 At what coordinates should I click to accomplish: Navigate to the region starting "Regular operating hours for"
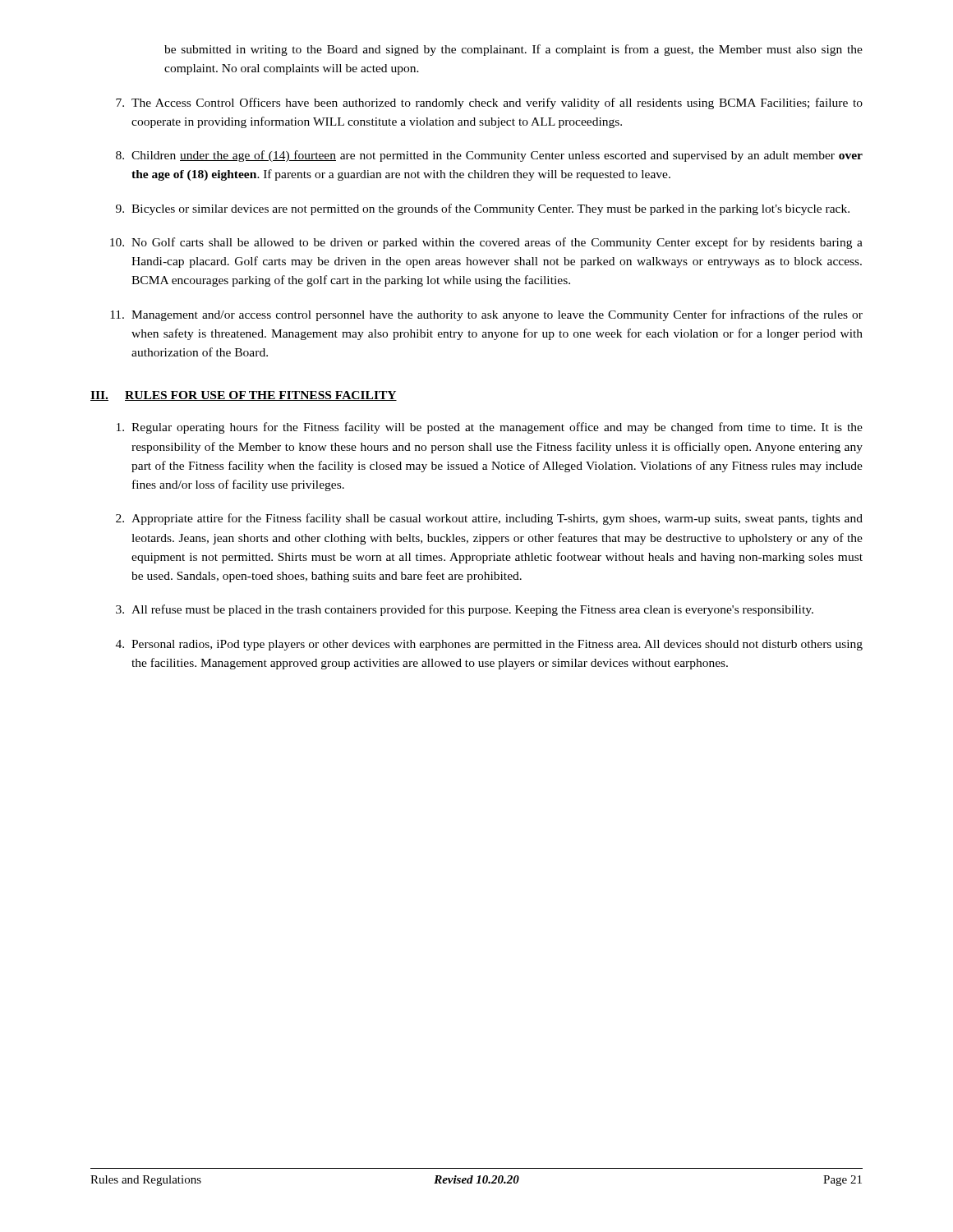[476, 456]
